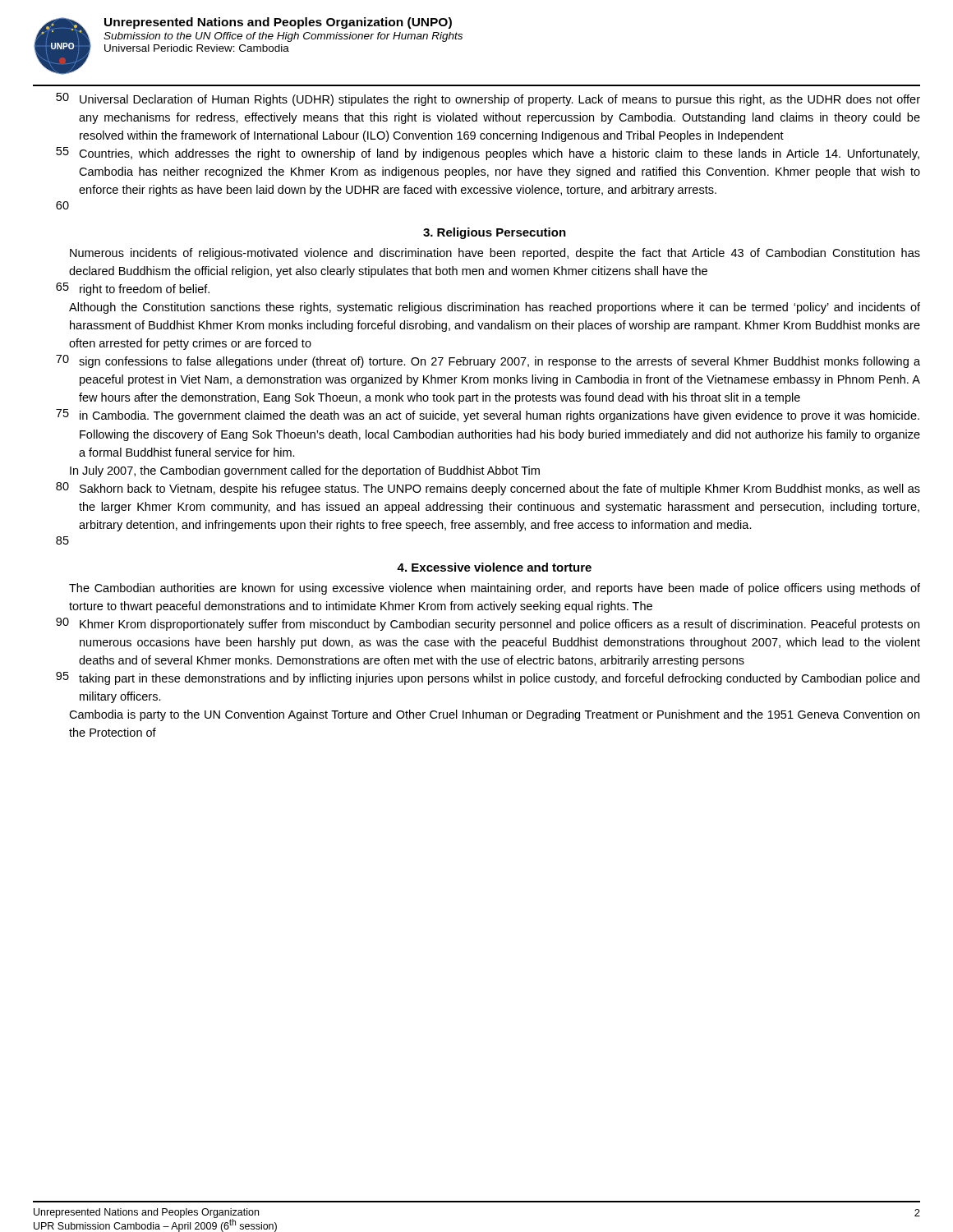The width and height of the screenshot is (953, 1232).
Task: Select the list item that reads "70 sign confessions"
Action: tap(476, 380)
